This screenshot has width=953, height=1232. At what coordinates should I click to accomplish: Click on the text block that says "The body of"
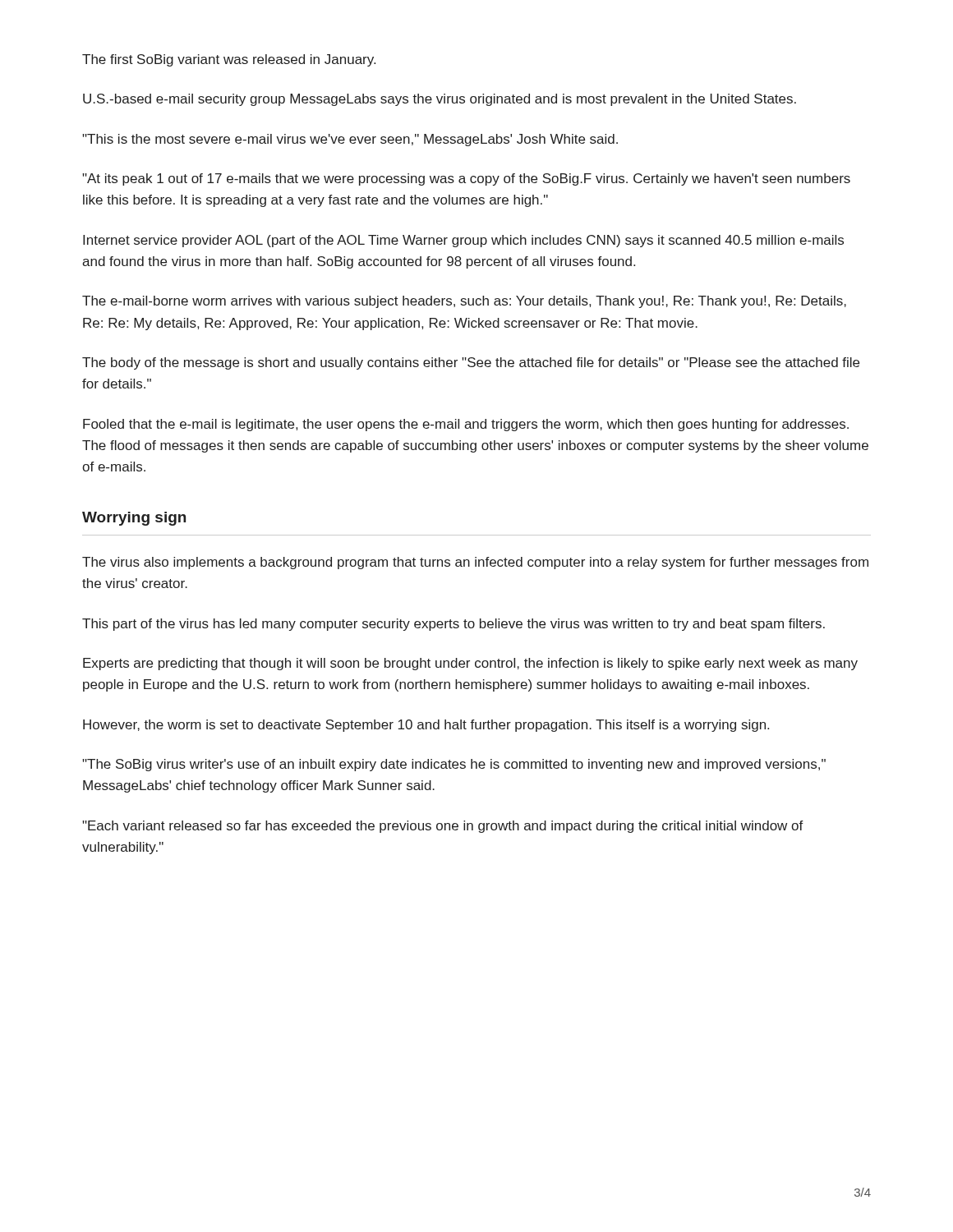point(471,374)
